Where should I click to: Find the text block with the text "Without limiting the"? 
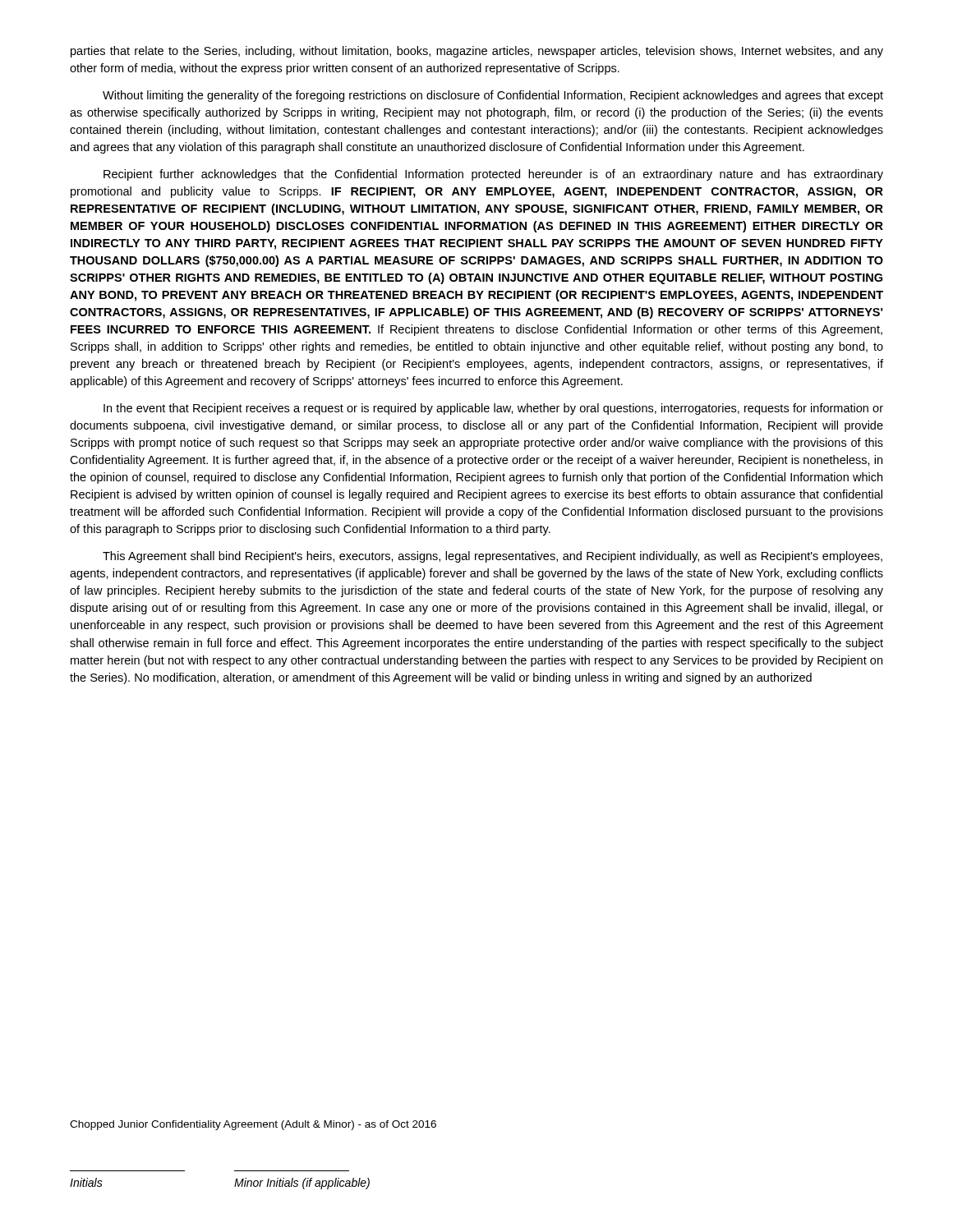coord(476,122)
